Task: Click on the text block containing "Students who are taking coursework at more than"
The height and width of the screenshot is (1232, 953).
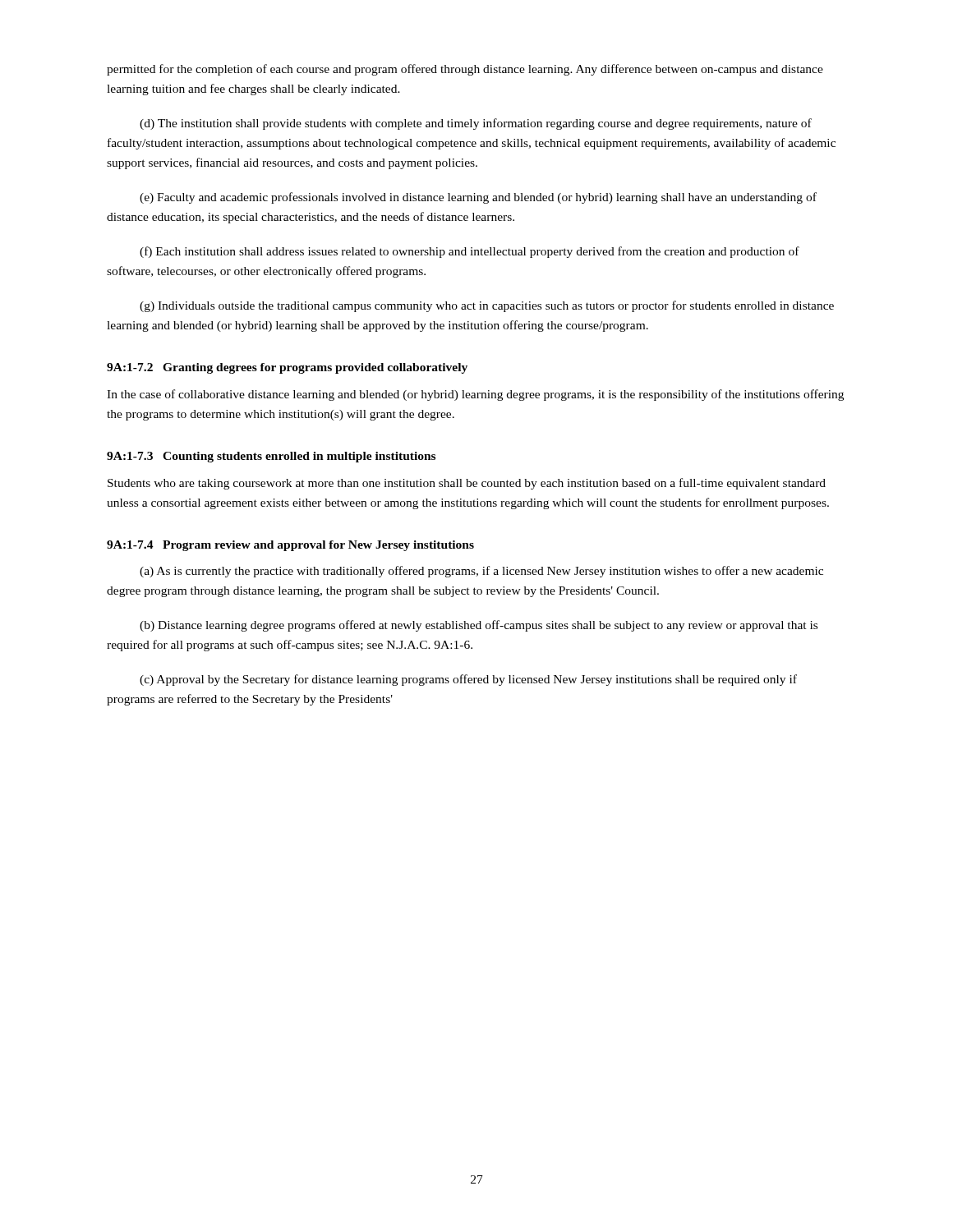Action: click(x=468, y=492)
